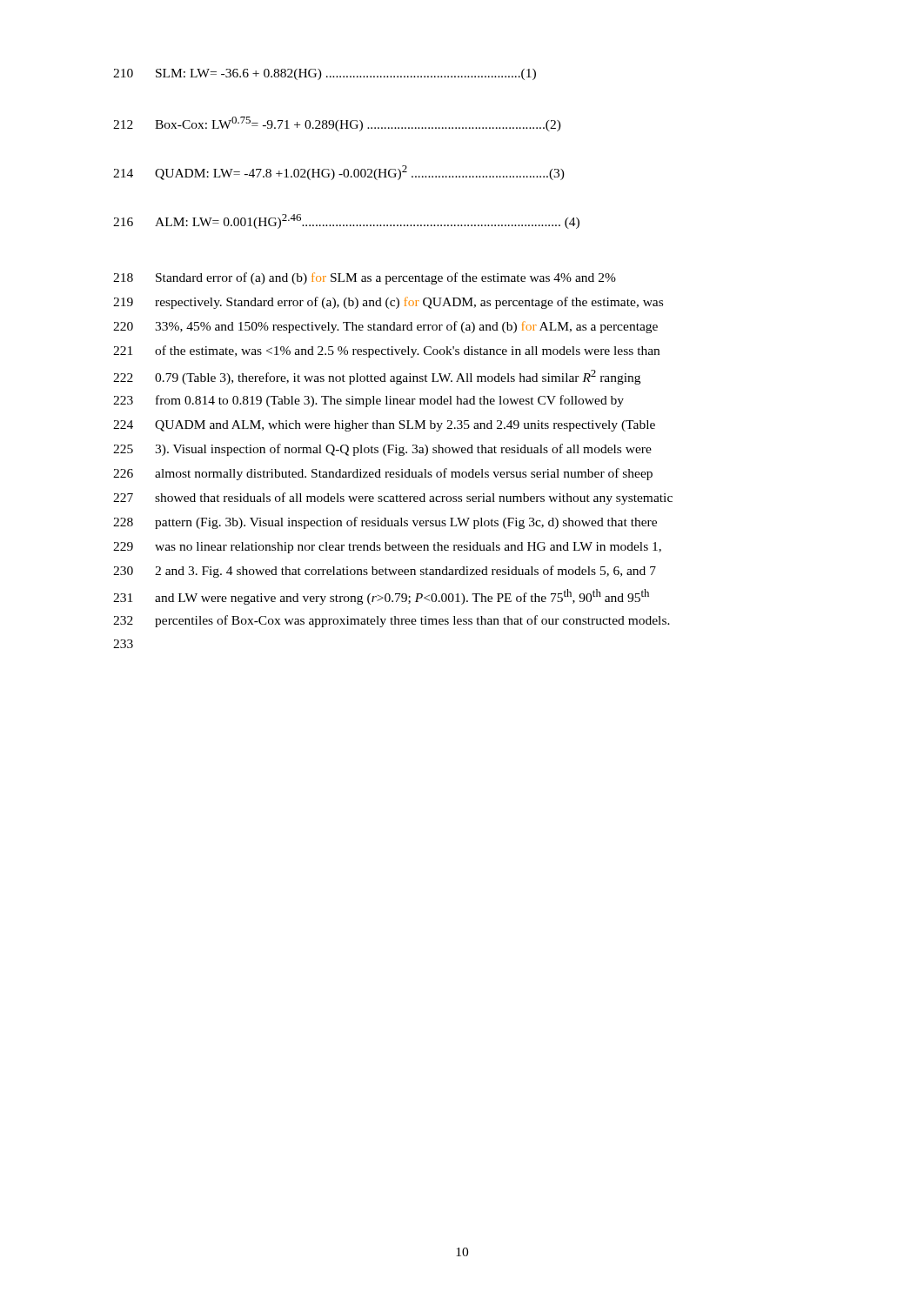Click where it says "216 ALM: LW= 0.001(HG)2.46............................................................................. (4)"

pyautogui.click(x=475, y=221)
